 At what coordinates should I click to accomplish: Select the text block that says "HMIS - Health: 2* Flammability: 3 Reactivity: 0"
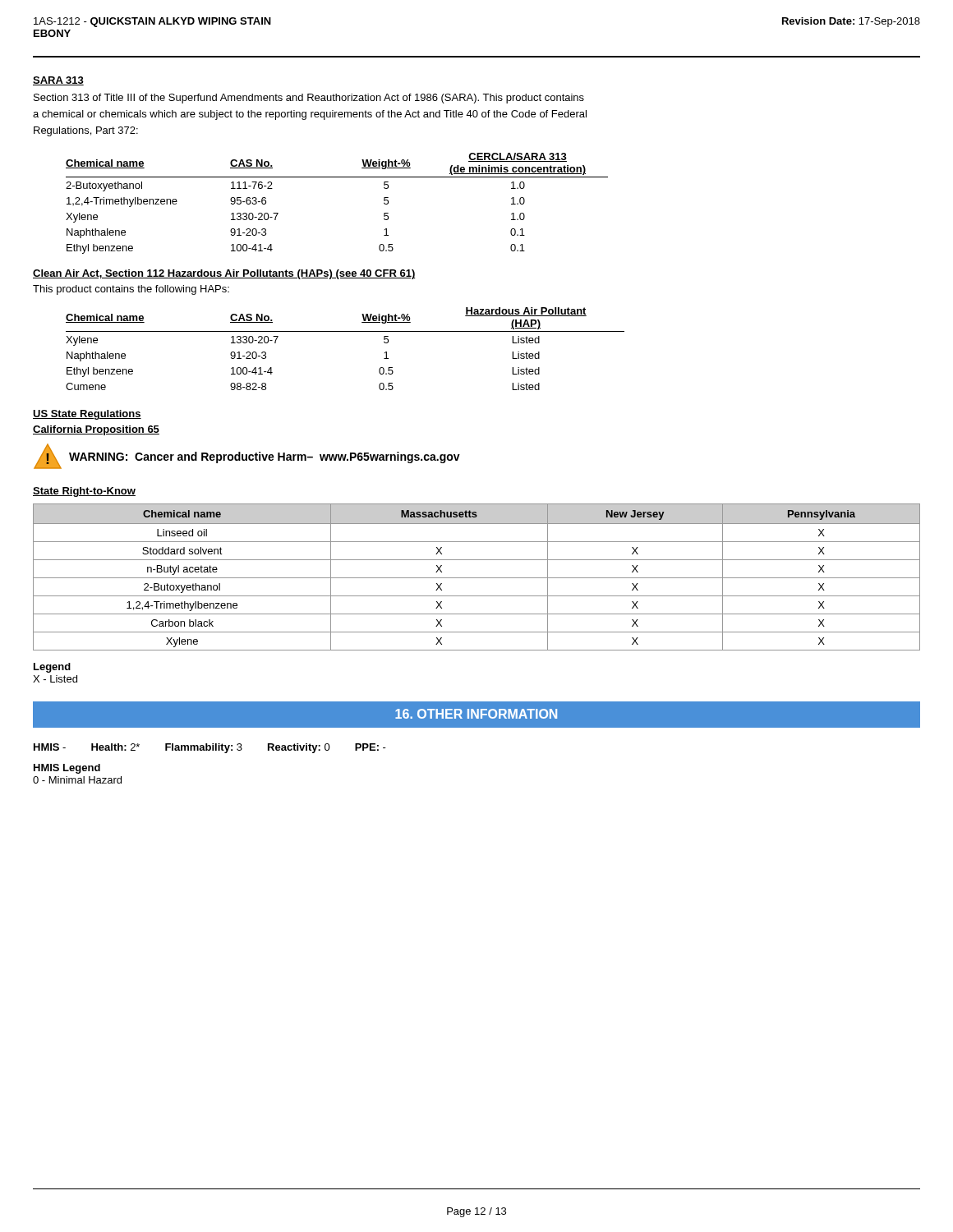click(x=209, y=747)
